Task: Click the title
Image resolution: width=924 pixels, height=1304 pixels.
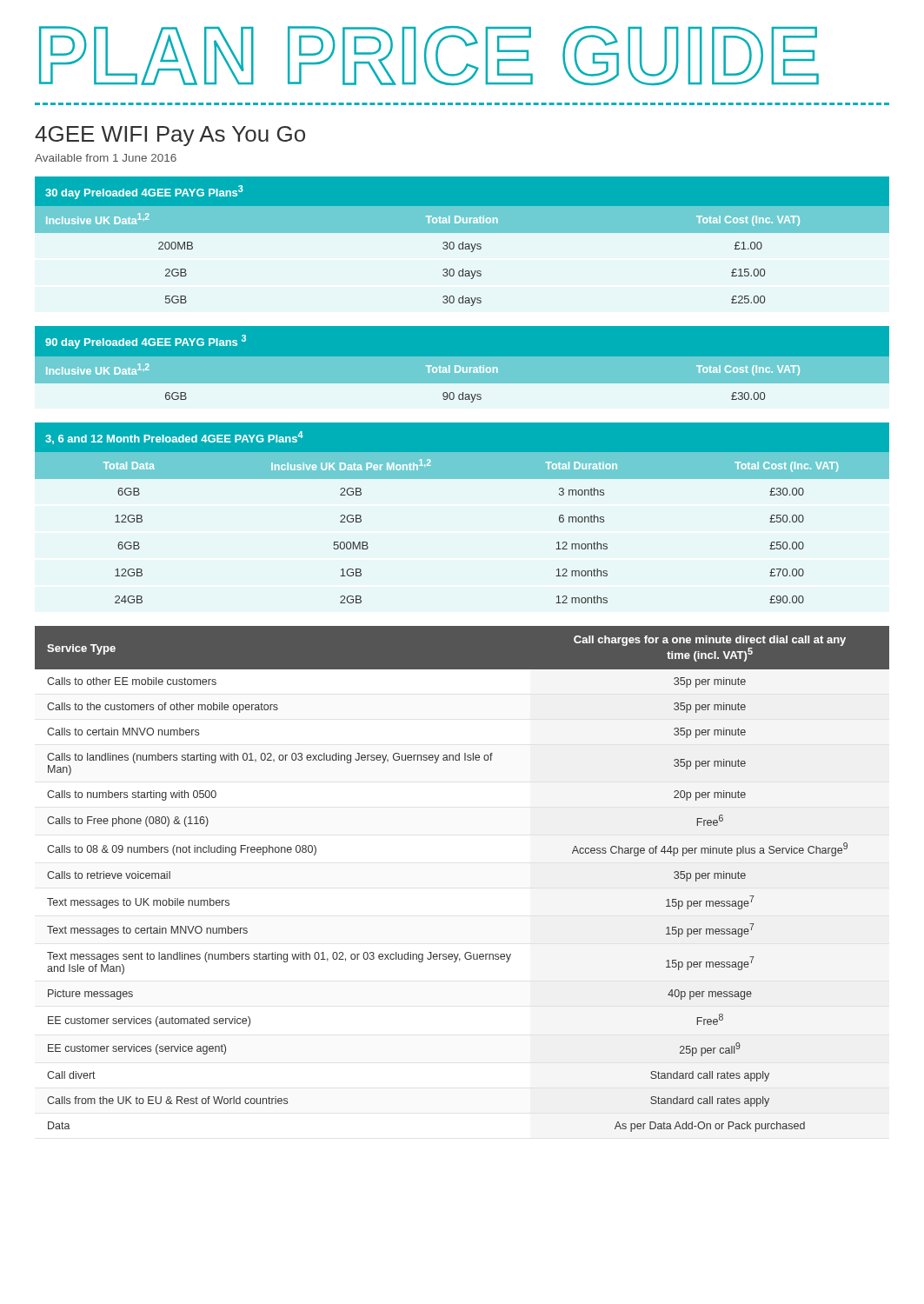Action: [462, 53]
